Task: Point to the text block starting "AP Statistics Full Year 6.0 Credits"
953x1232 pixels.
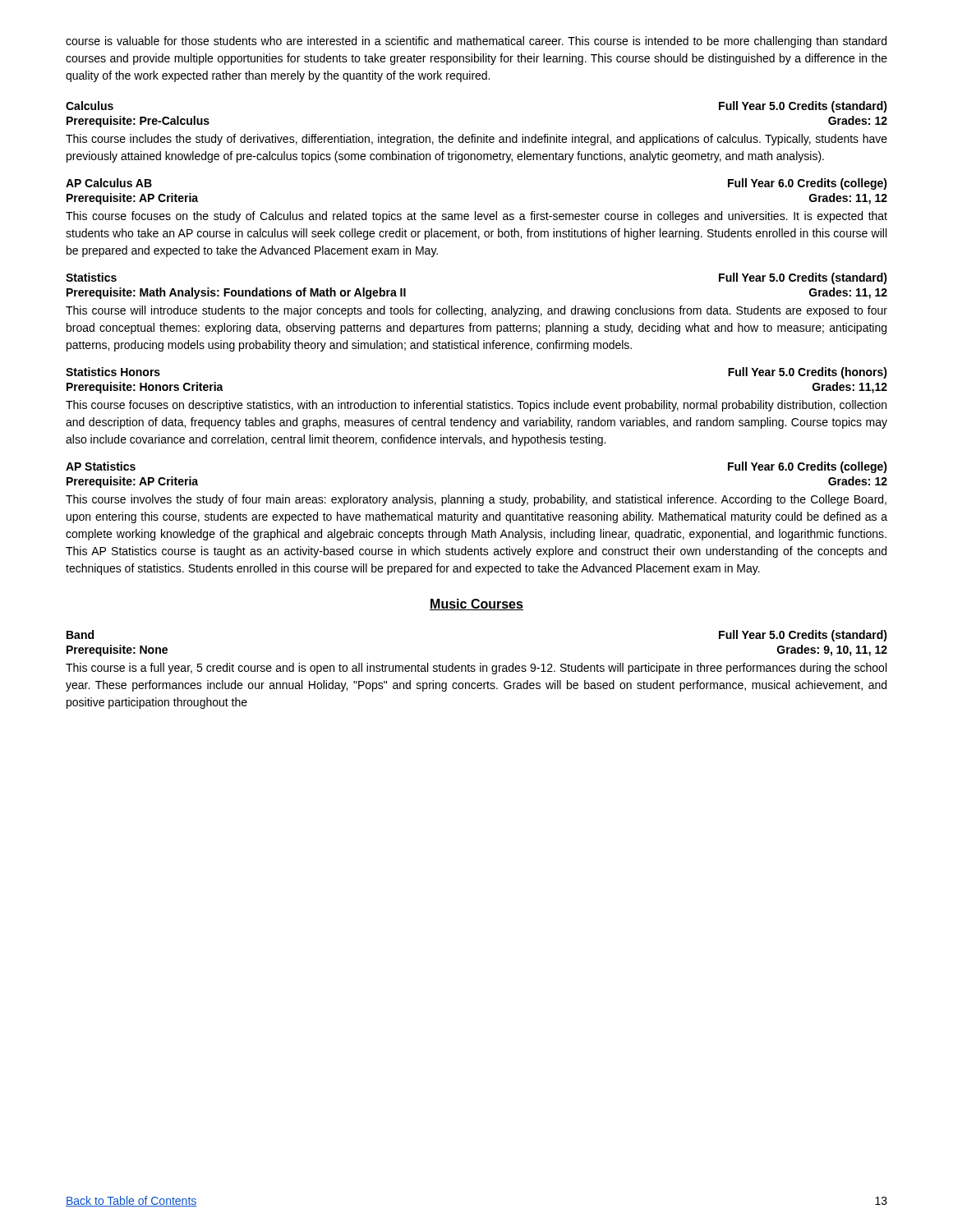Action: [x=476, y=519]
